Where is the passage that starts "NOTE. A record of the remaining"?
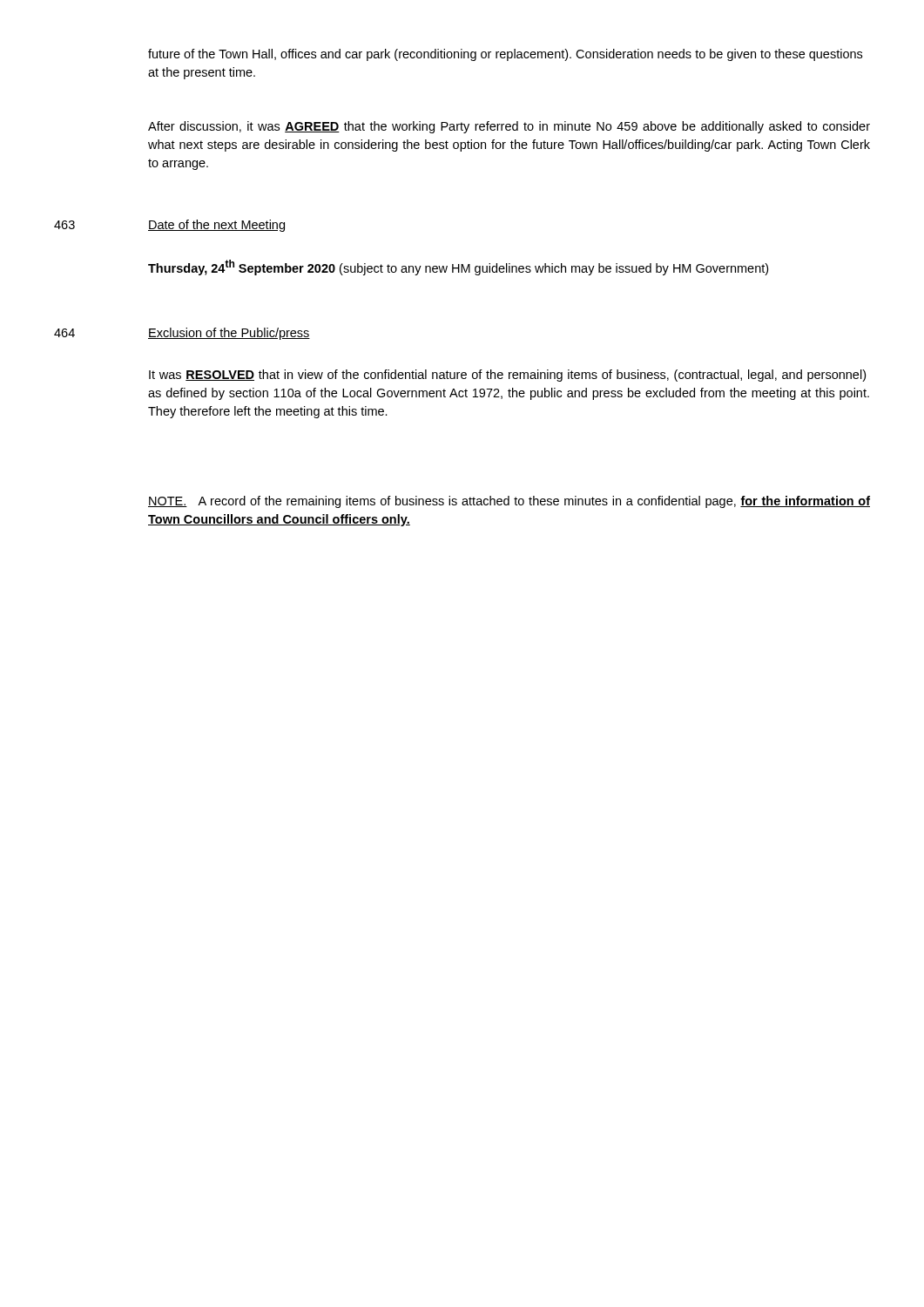The height and width of the screenshot is (1307, 924). 509,510
